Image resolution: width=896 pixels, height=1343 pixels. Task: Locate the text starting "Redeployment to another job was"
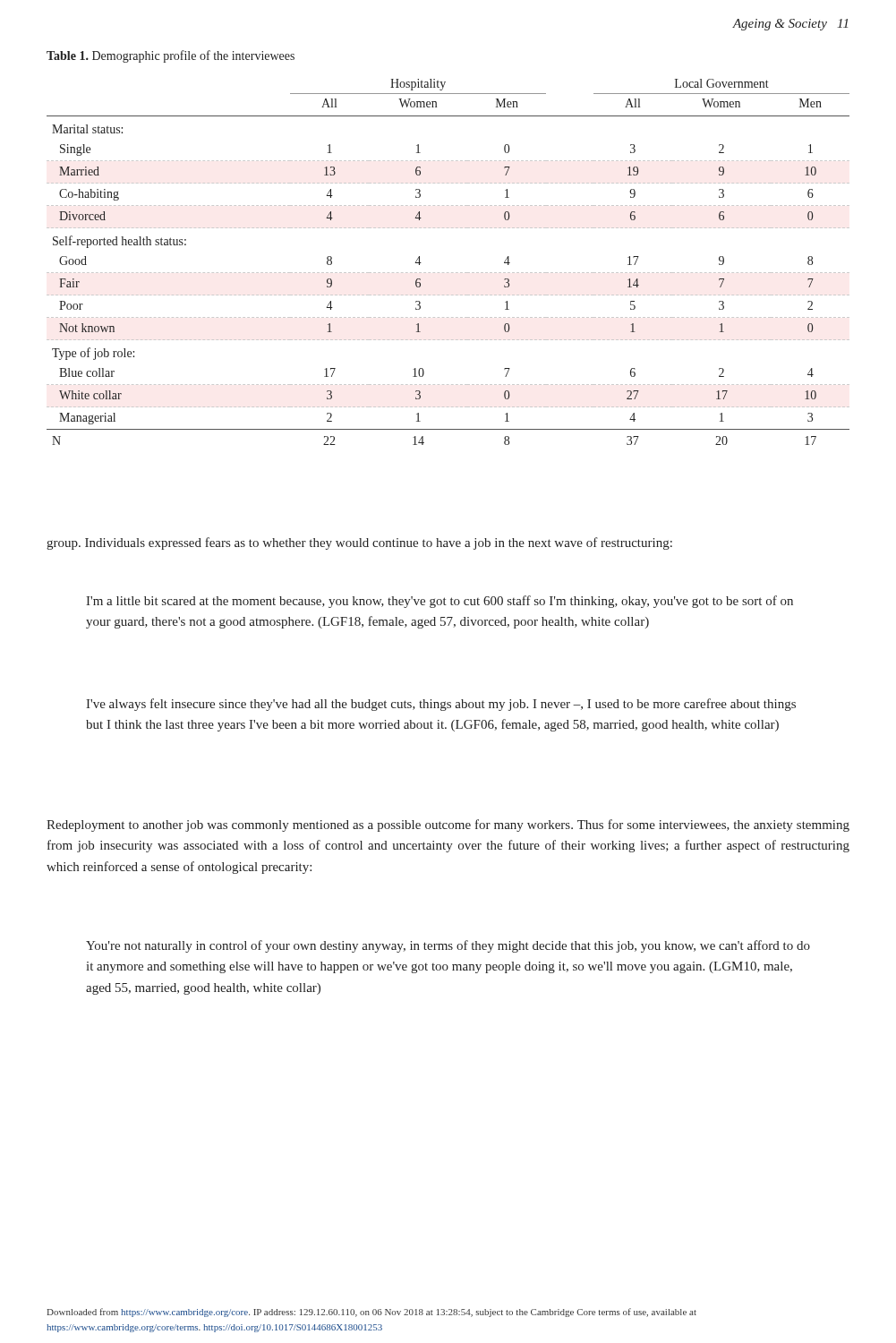coord(448,845)
